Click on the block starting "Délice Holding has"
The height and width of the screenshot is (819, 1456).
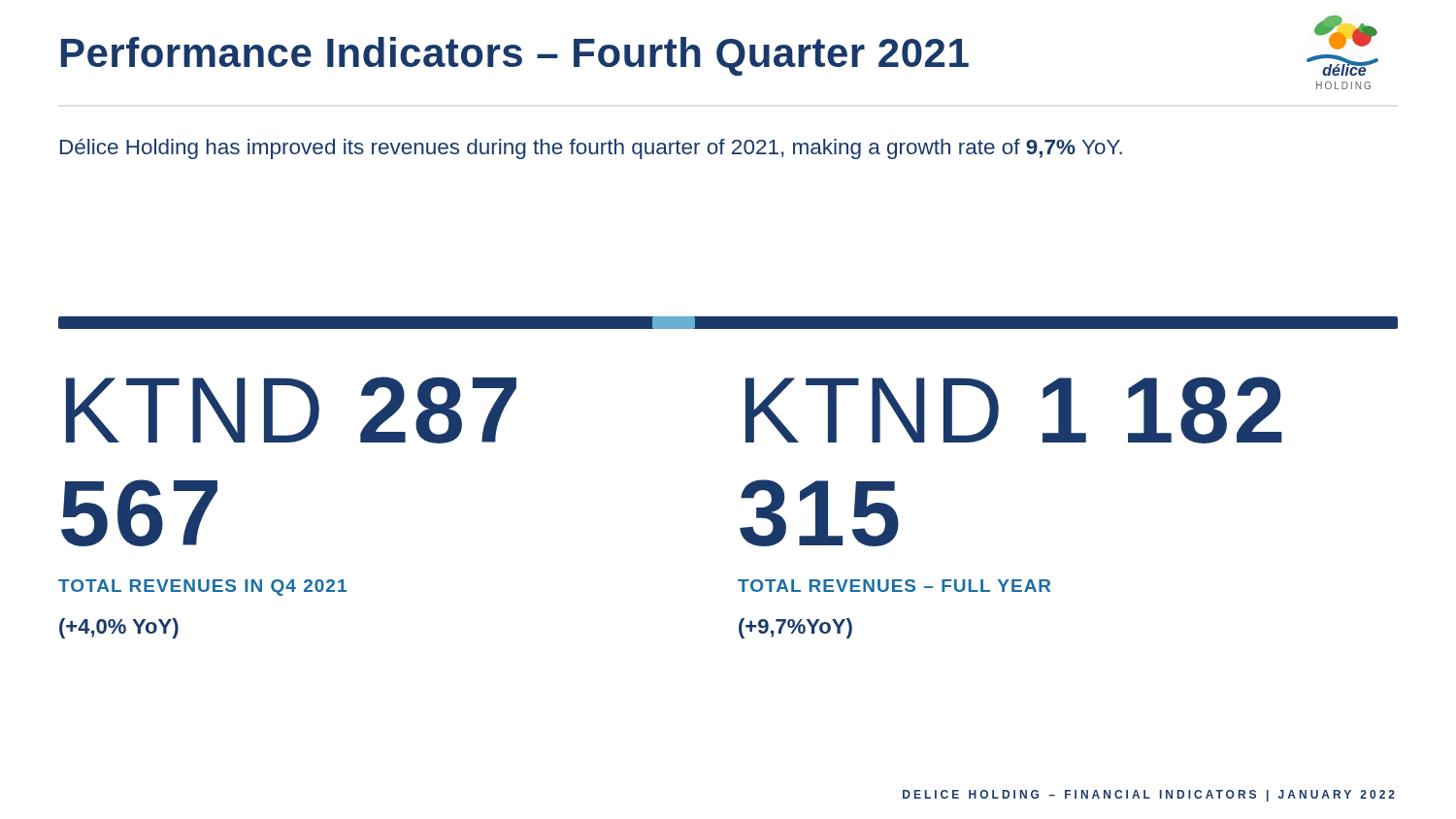[591, 147]
